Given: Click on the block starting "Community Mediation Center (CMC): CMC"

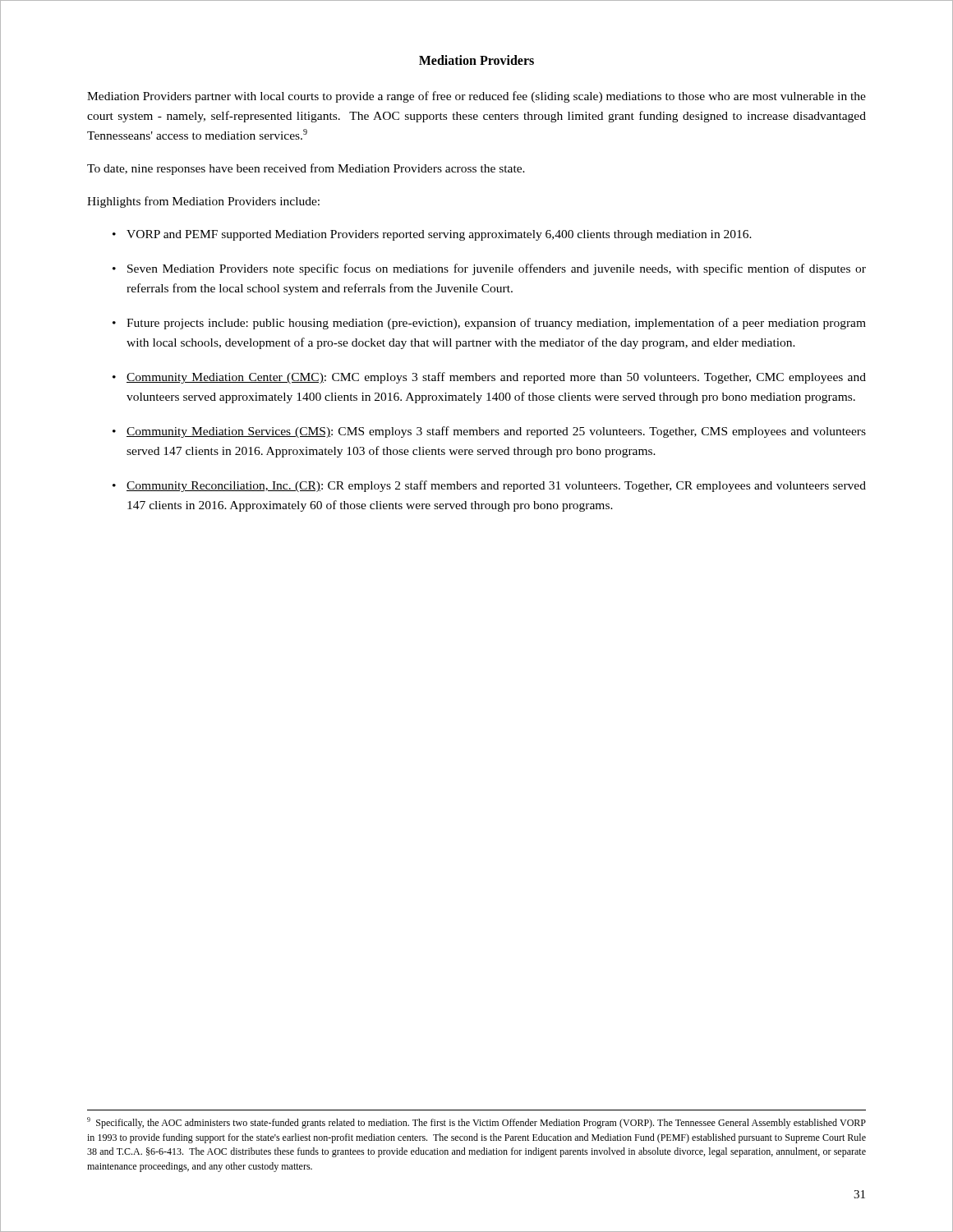Looking at the screenshot, I should (496, 387).
